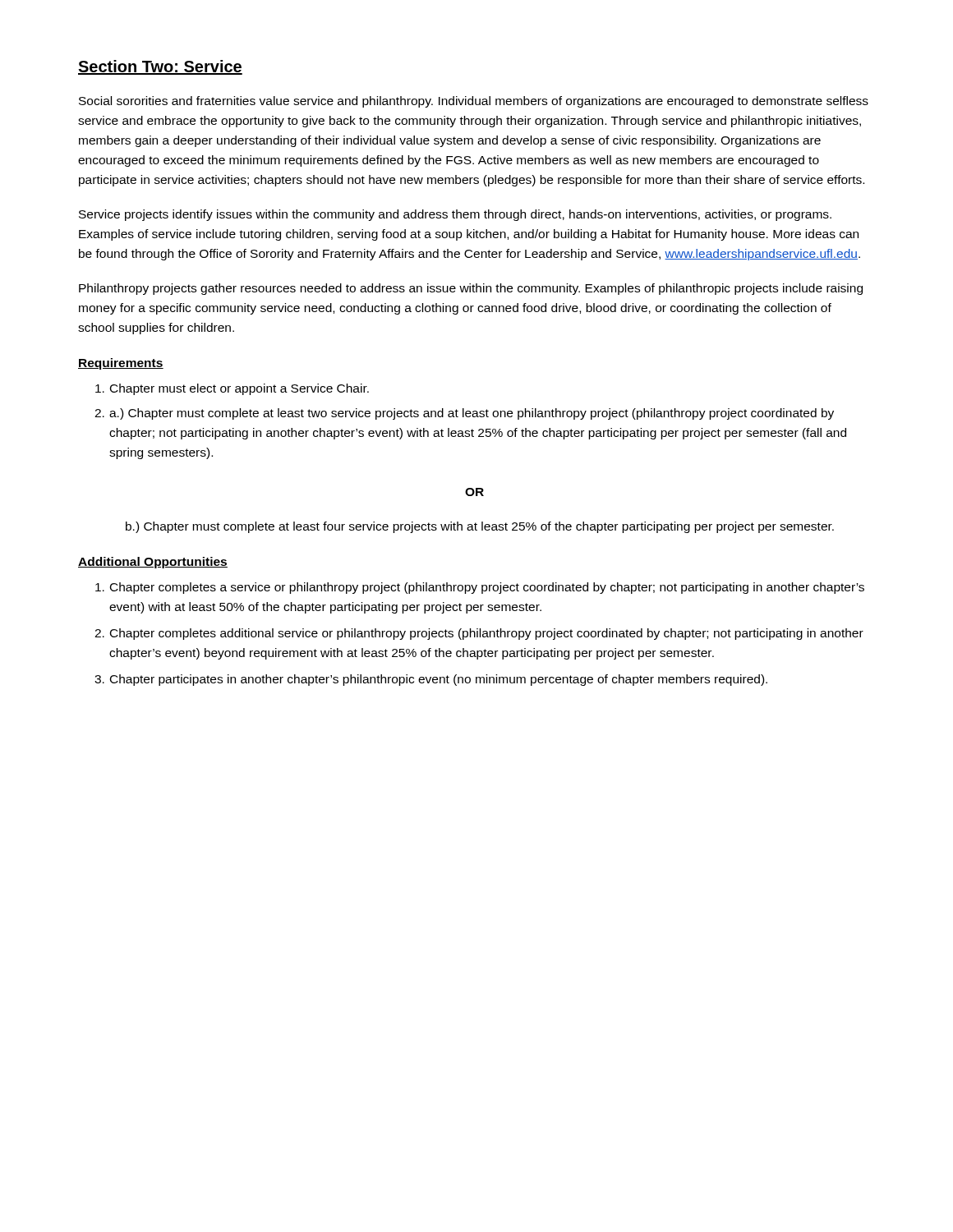
Task: Click where it says "Section Two: Service"
Action: click(160, 67)
